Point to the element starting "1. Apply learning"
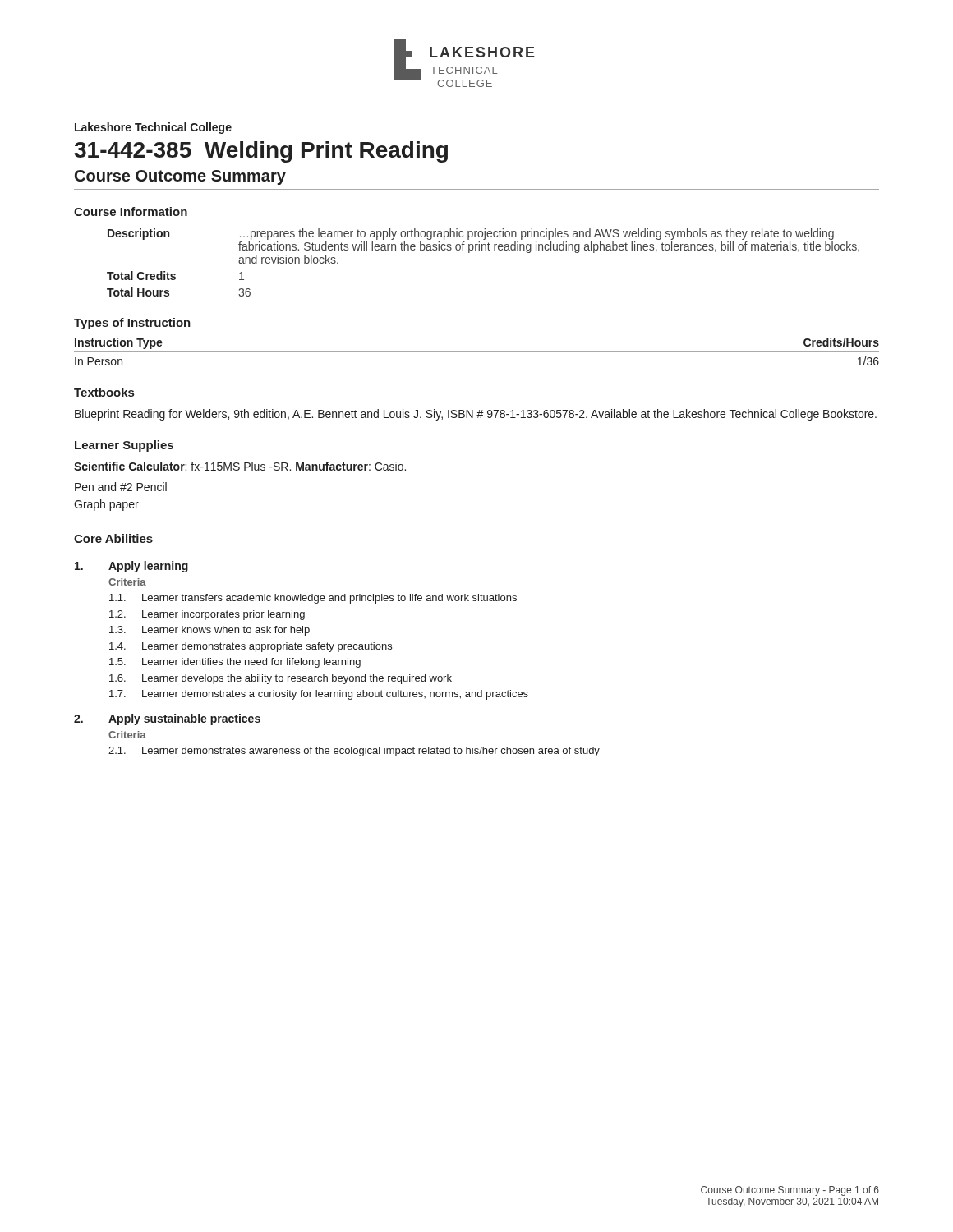Screen dimensions: 1232x953 pos(131,566)
